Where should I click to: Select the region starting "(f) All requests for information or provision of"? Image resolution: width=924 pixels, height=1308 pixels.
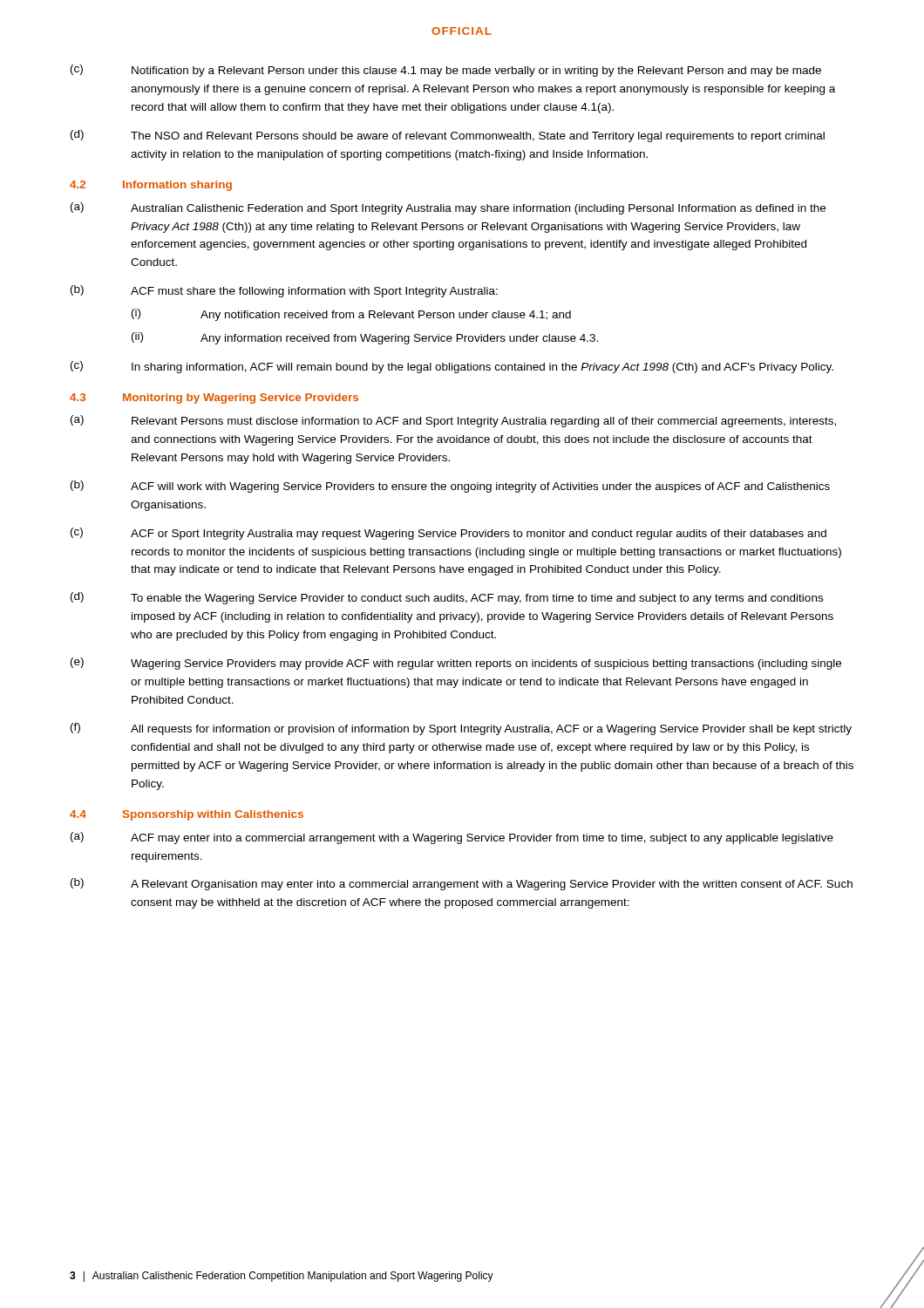462,757
